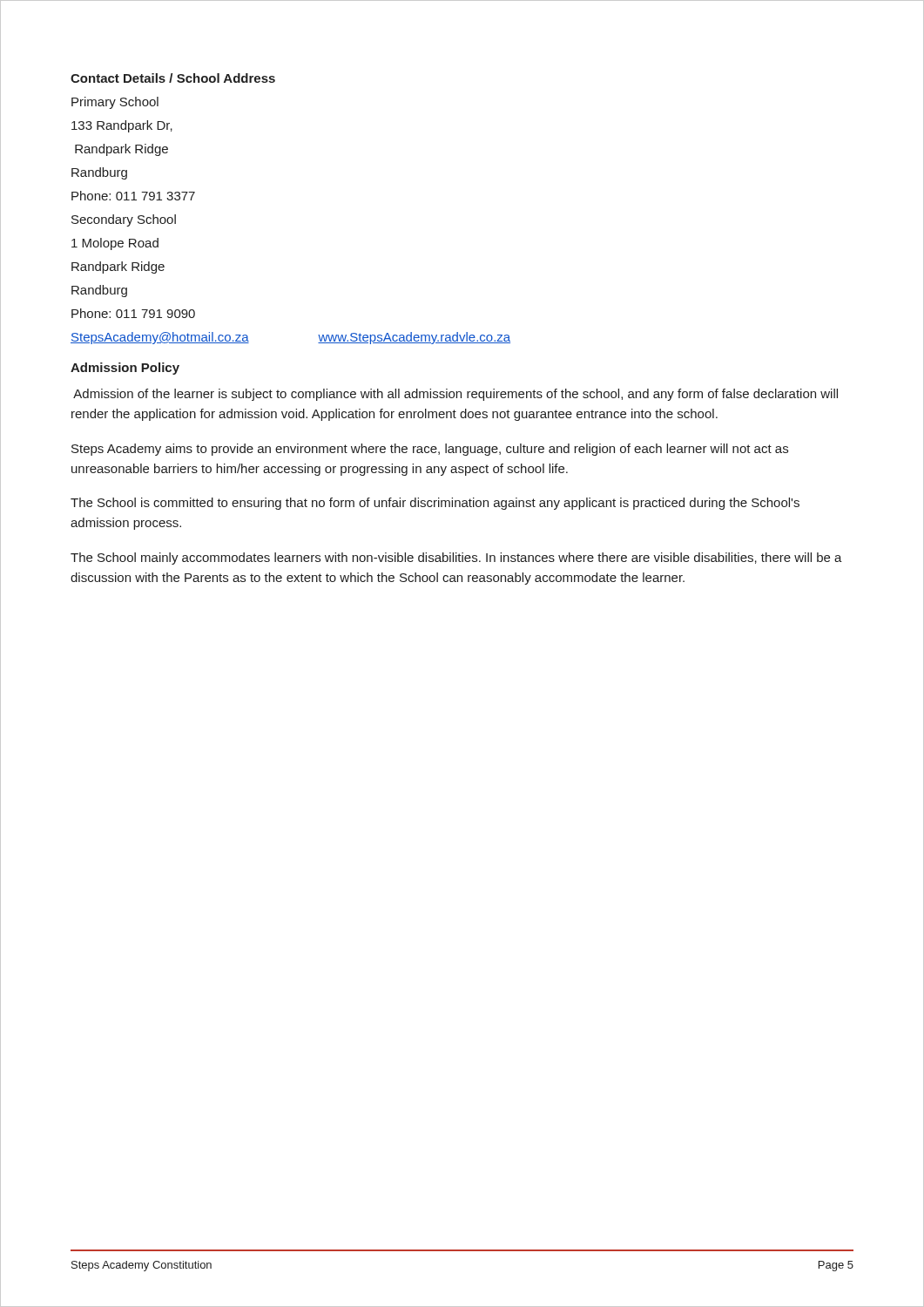924x1307 pixels.
Task: Select the text block that reads "Steps Academy aims"
Action: pos(430,458)
